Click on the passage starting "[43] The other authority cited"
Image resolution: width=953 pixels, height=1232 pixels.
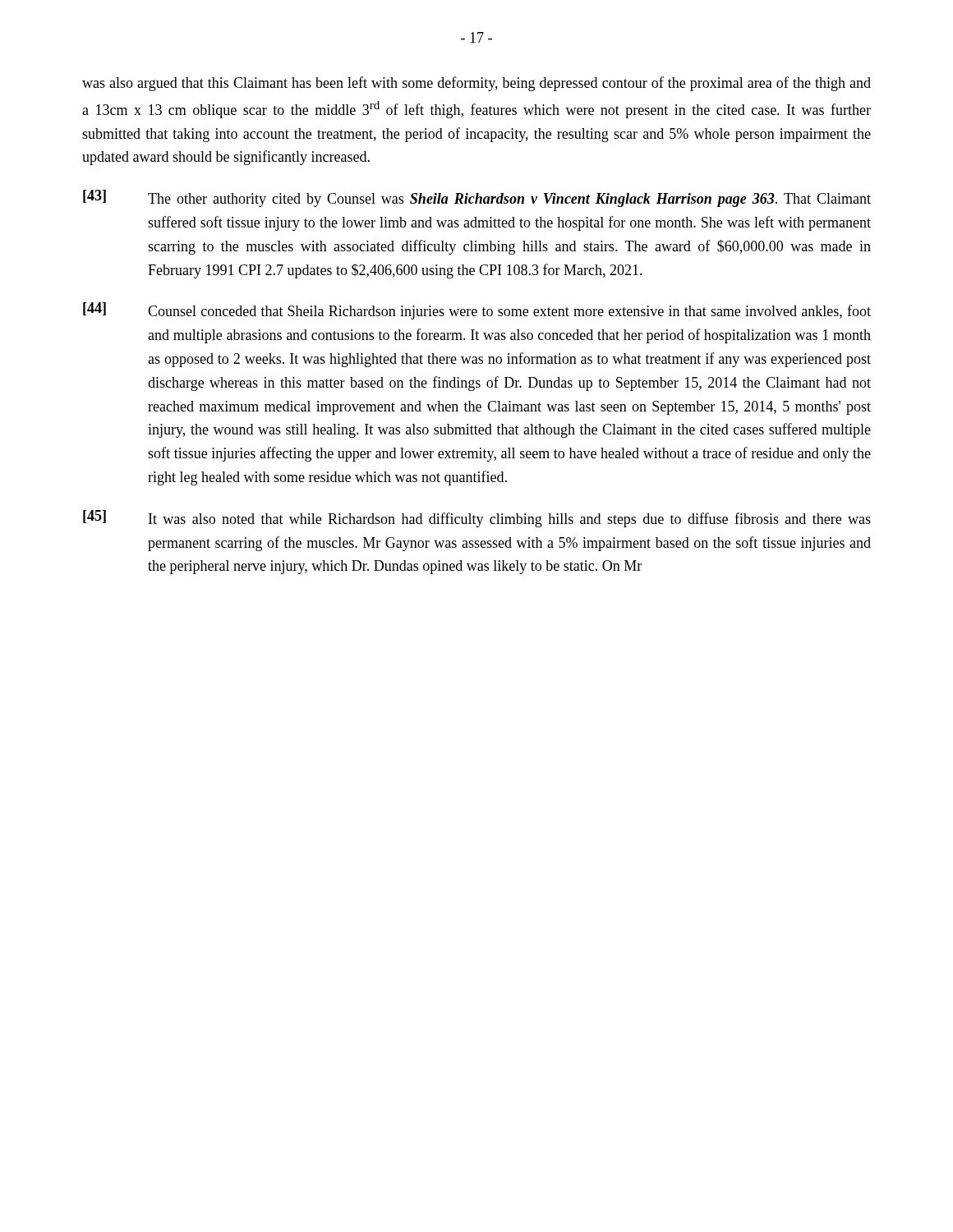coord(476,235)
